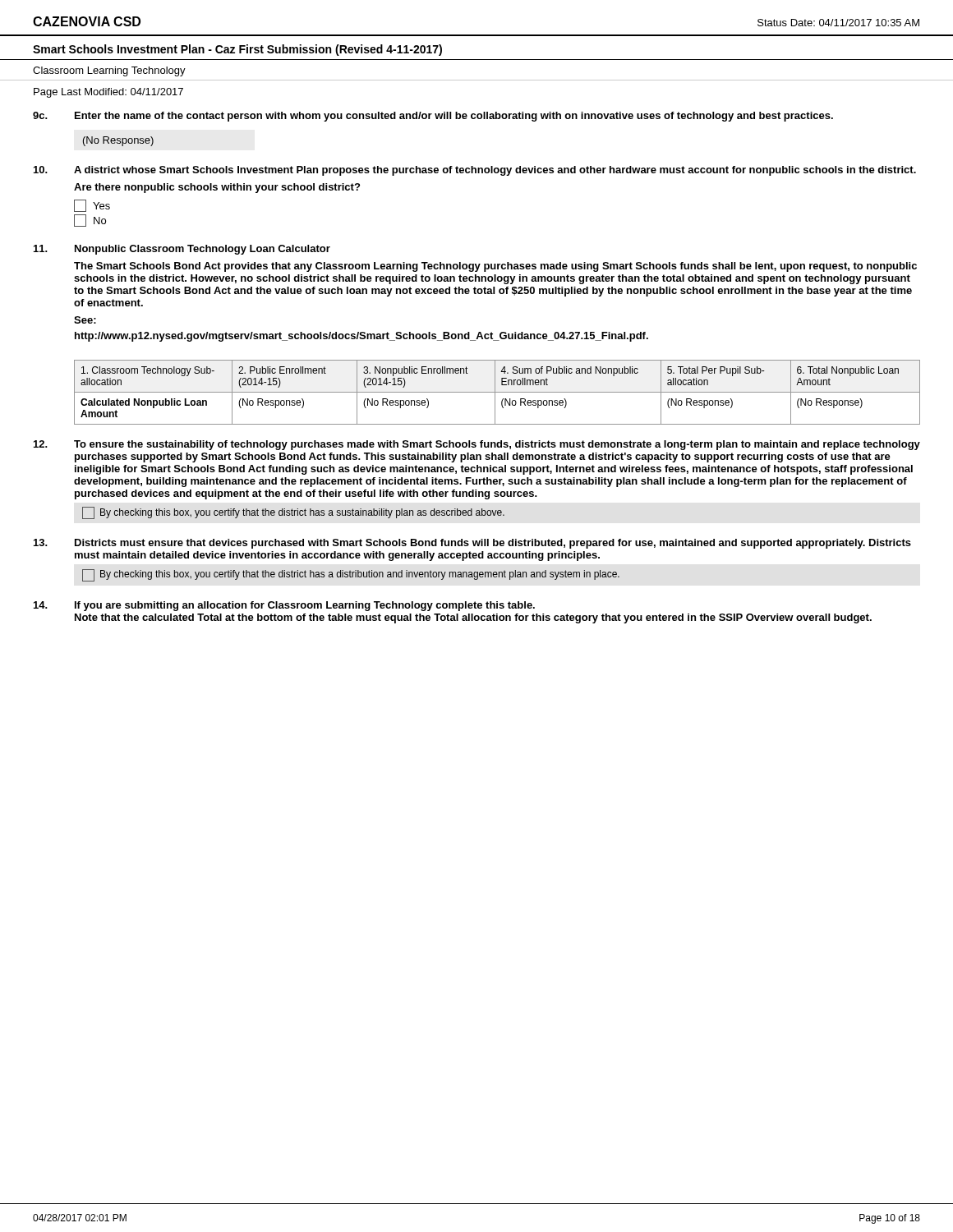This screenshot has height=1232, width=953.
Task: Locate the region starting "Classroom Learning Technology"
Action: pos(109,70)
